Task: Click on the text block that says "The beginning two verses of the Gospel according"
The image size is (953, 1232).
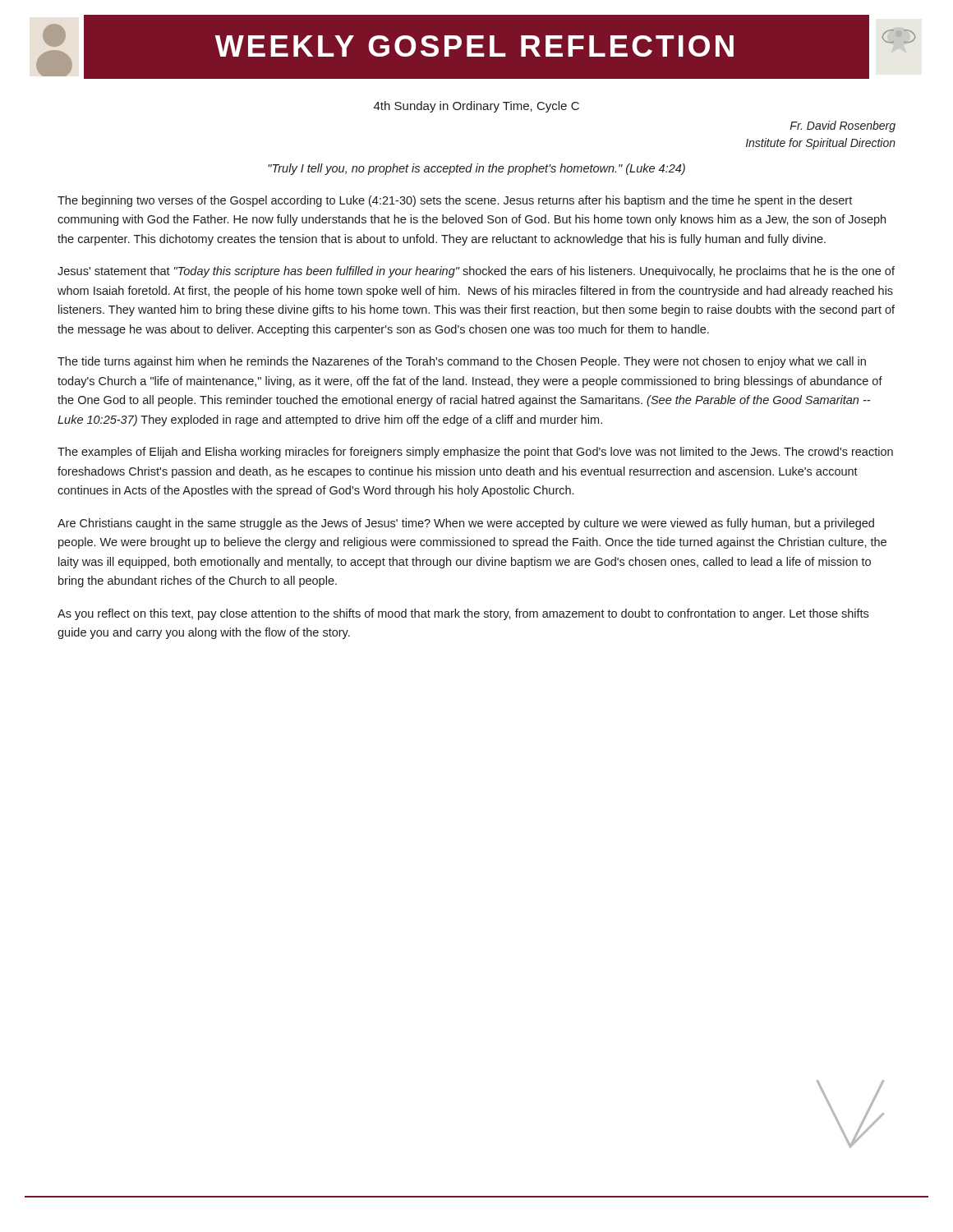Action: click(x=472, y=220)
